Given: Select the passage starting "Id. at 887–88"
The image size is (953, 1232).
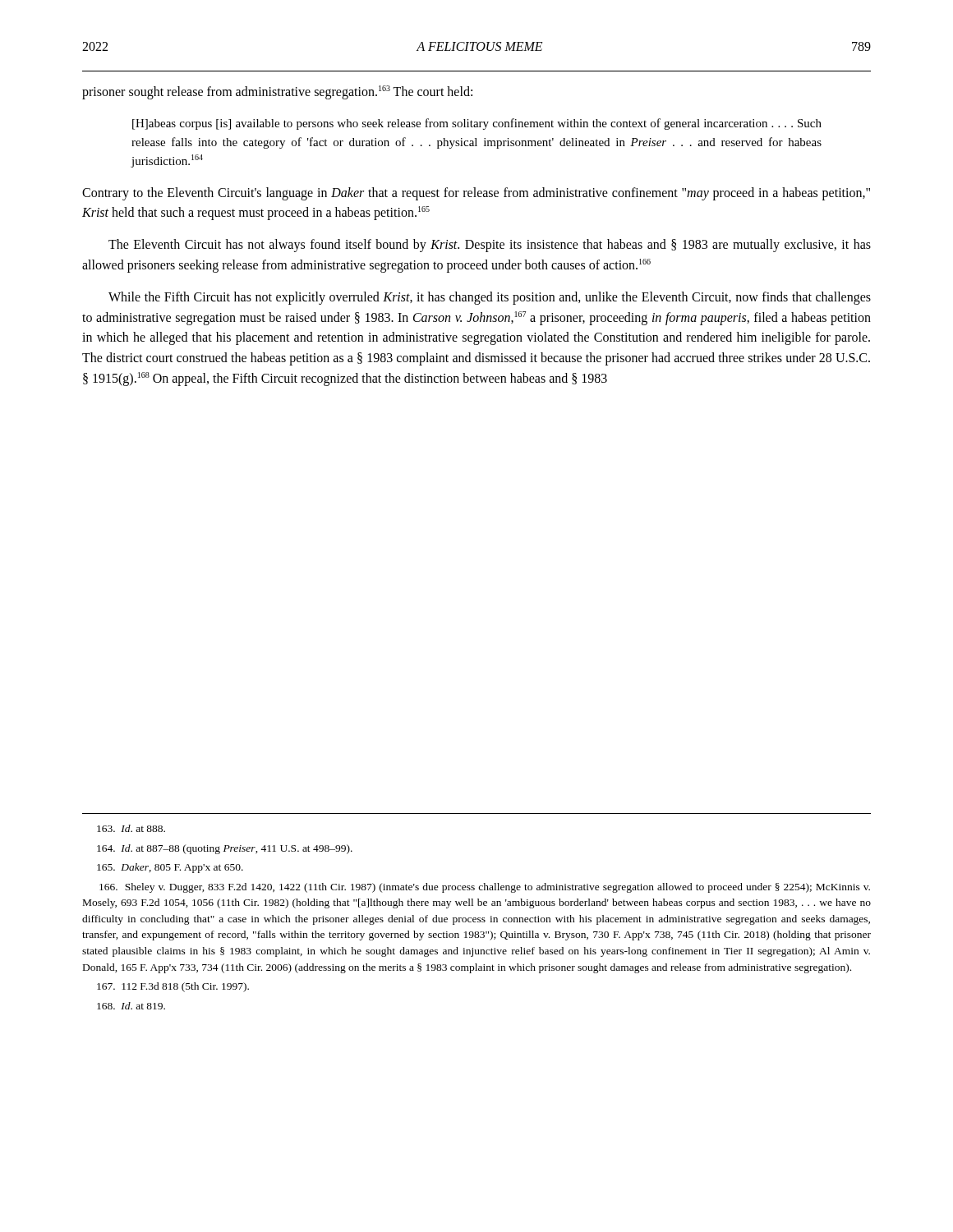Looking at the screenshot, I should click(x=217, y=848).
